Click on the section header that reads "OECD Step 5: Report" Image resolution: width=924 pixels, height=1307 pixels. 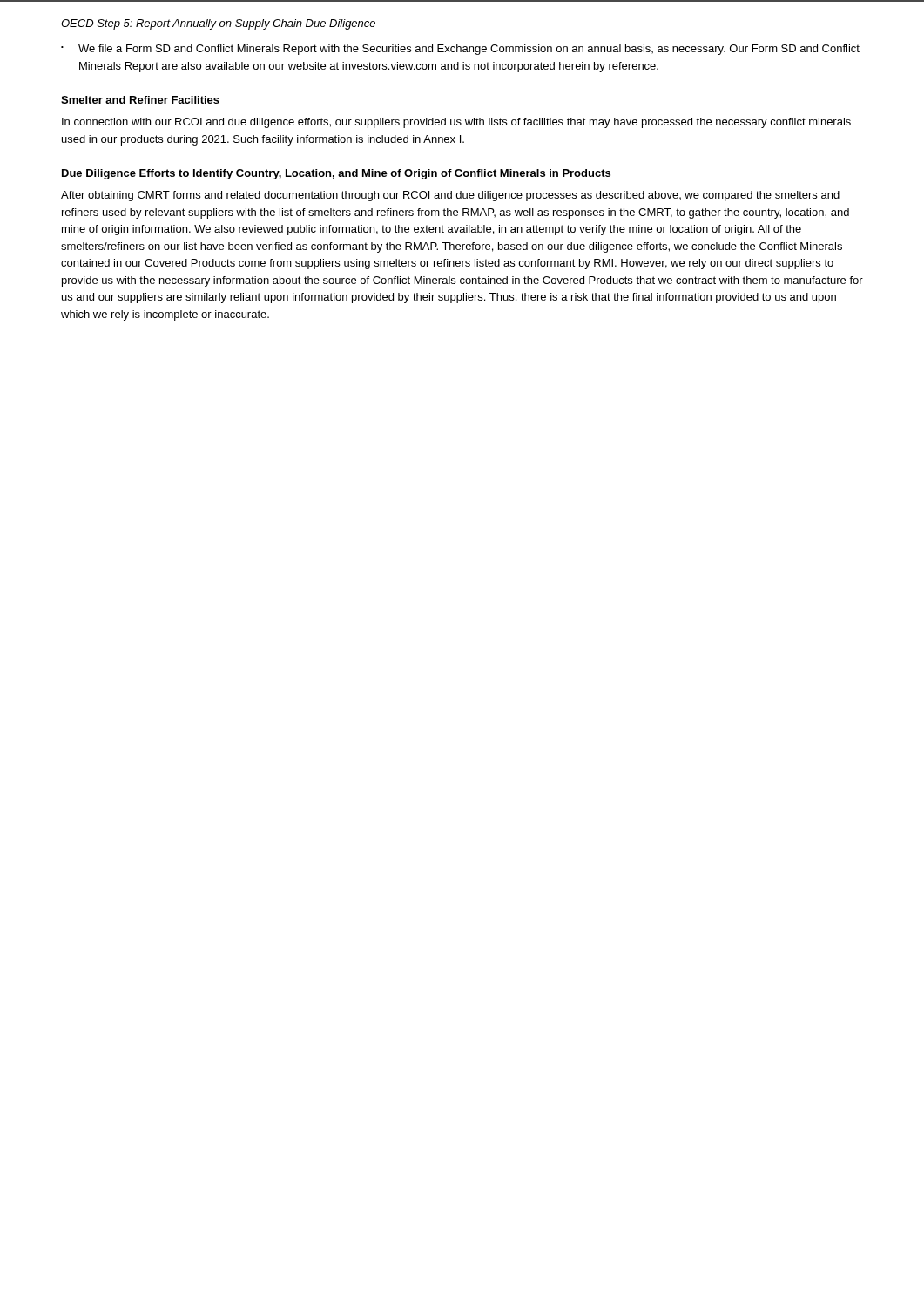[218, 23]
